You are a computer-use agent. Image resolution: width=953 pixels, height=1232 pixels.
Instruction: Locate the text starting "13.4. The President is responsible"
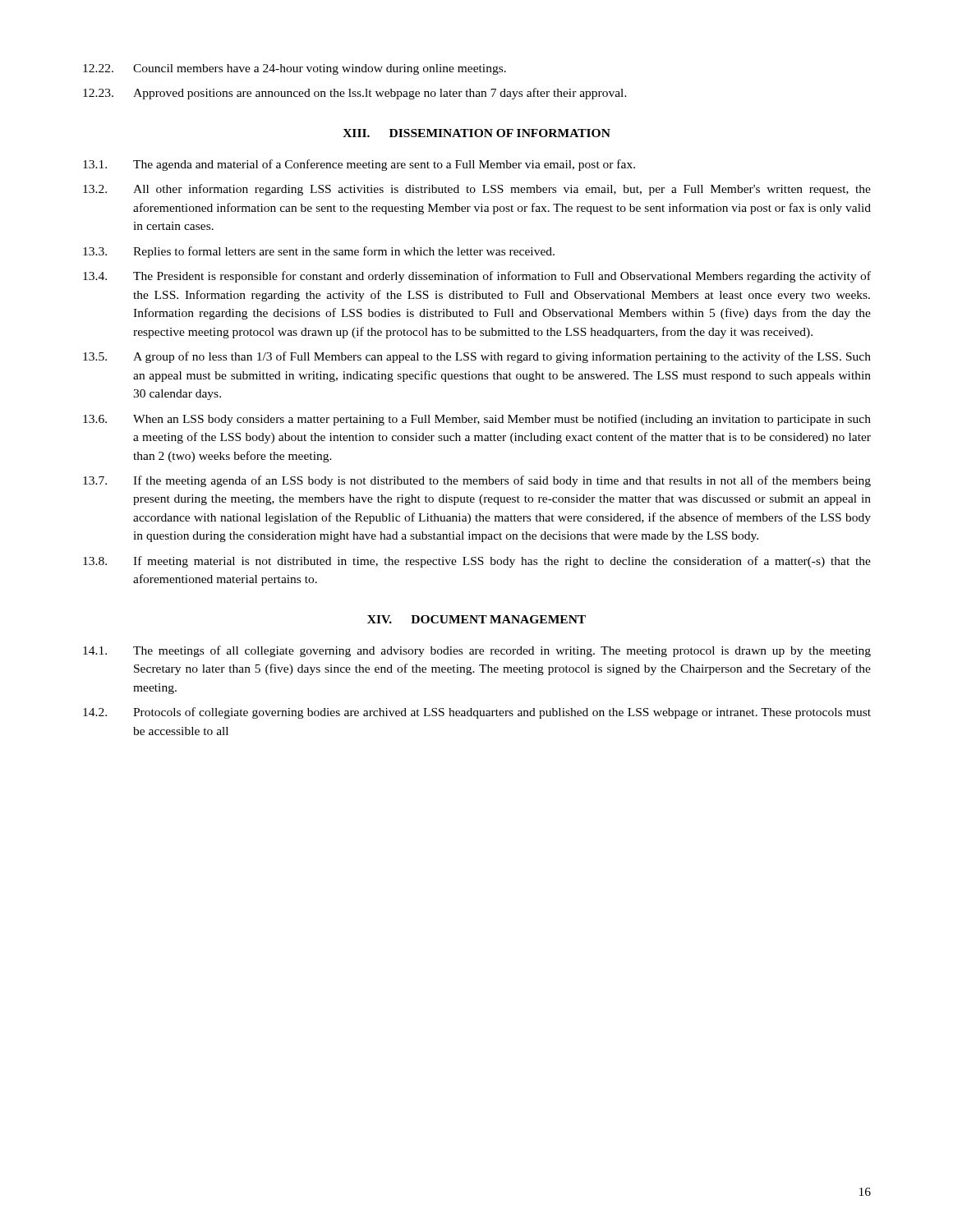(476, 304)
